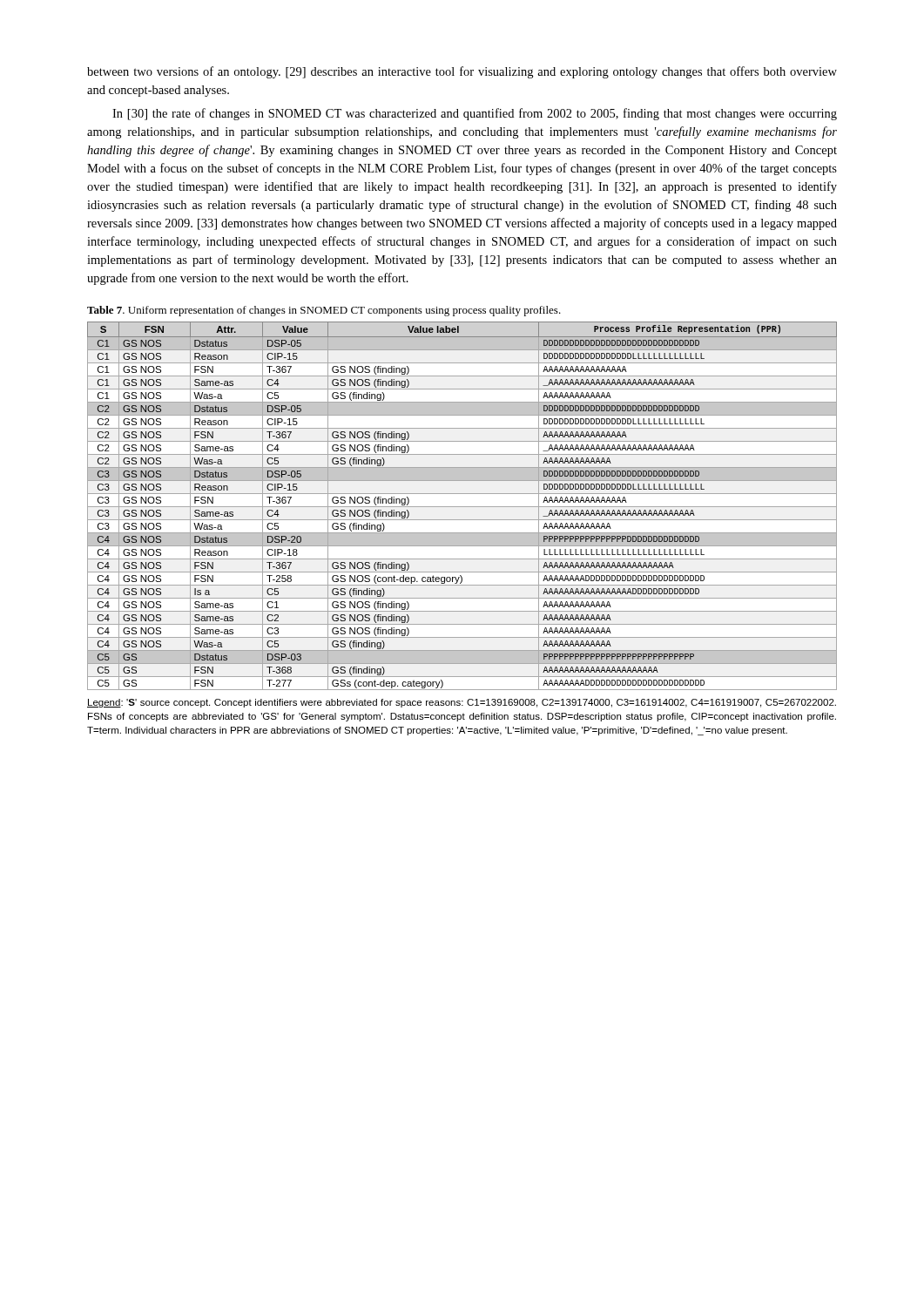Navigate to the passage starting "Table 7. Uniform representation of changes"
Viewport: 924px width, 1307px height.
324,310
